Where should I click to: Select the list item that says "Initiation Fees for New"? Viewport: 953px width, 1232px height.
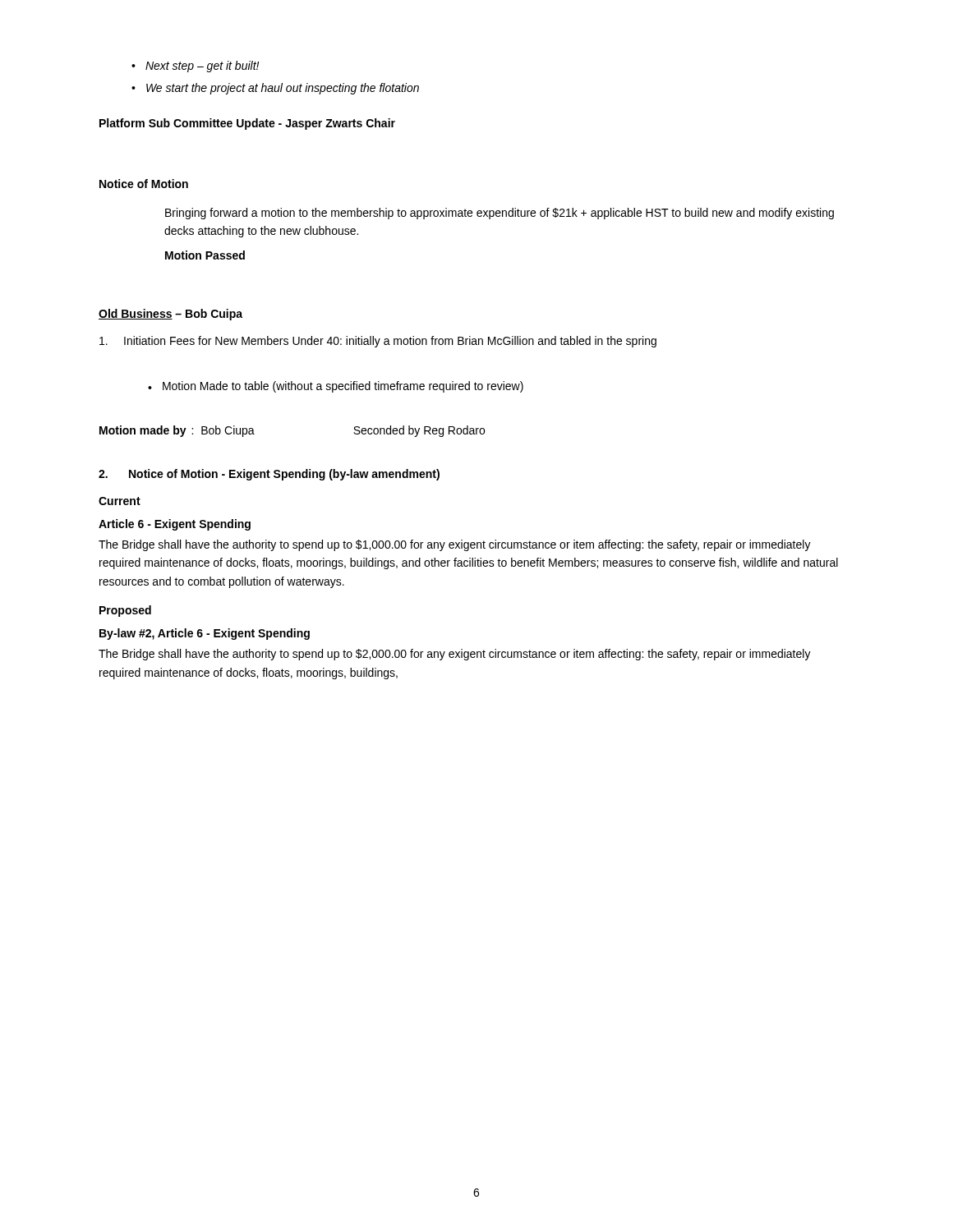378,341
